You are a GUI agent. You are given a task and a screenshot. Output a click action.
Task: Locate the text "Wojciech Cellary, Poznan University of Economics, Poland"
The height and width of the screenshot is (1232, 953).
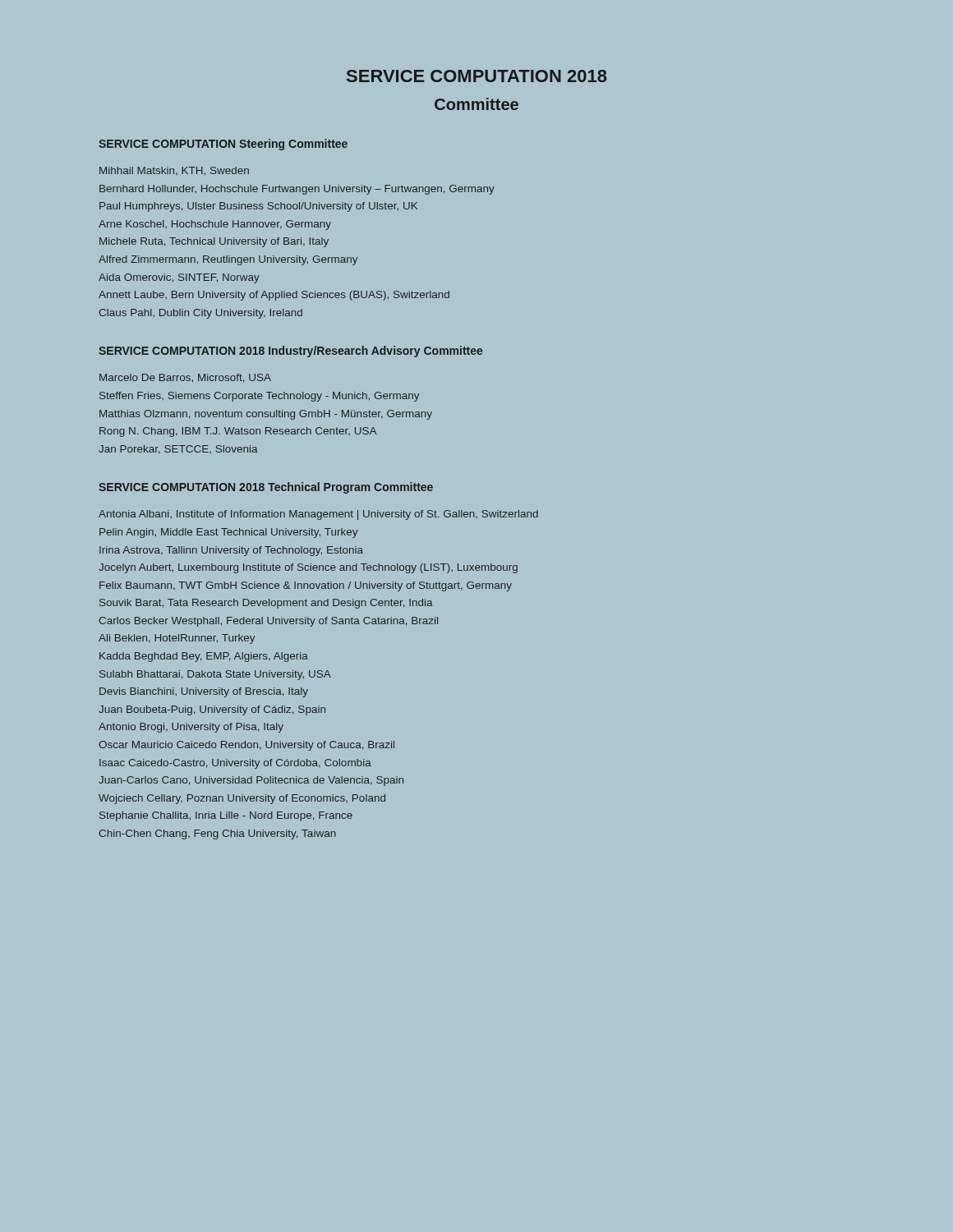242,798
